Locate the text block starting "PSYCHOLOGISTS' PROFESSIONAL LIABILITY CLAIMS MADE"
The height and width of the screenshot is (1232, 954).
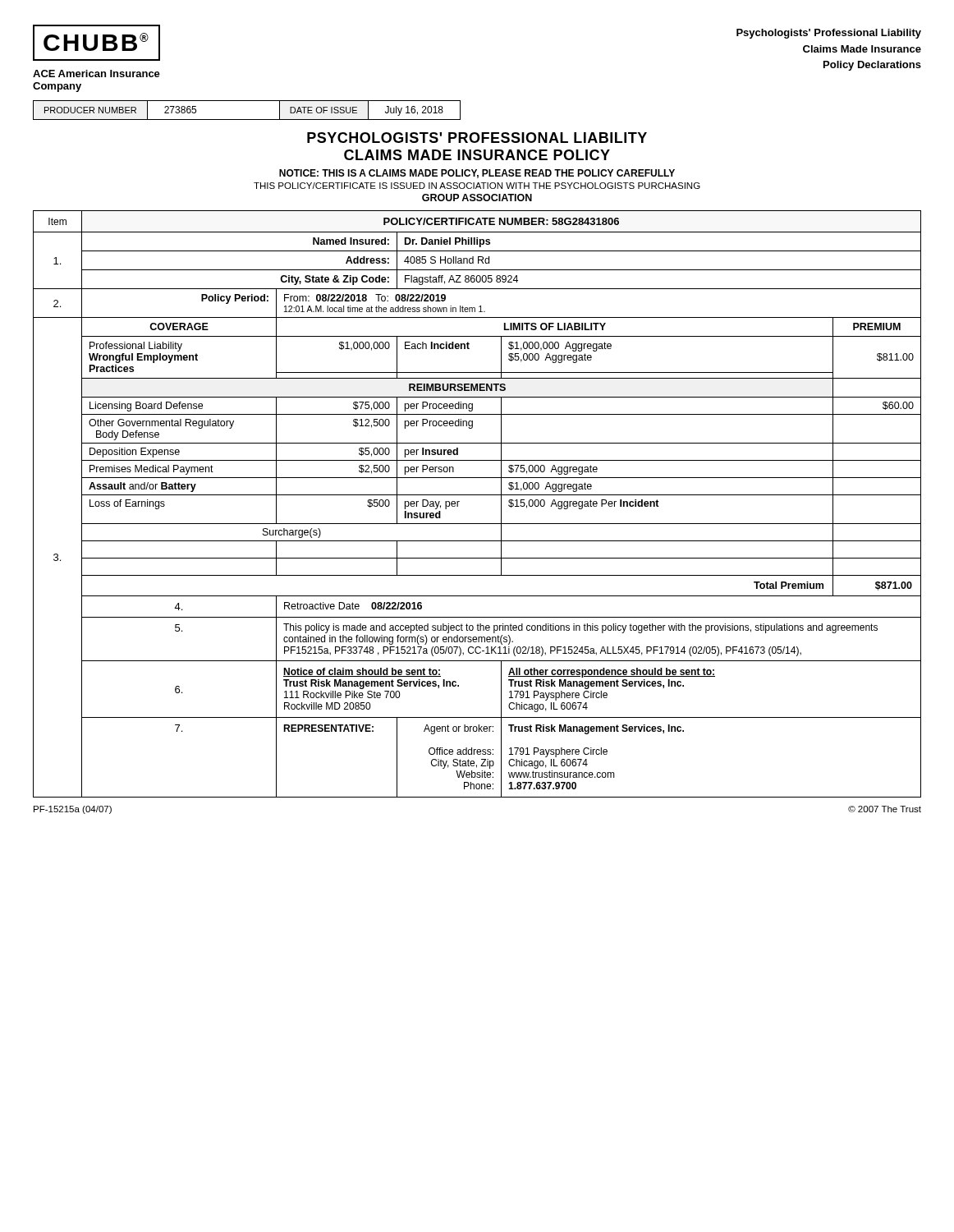click(477, 147)
